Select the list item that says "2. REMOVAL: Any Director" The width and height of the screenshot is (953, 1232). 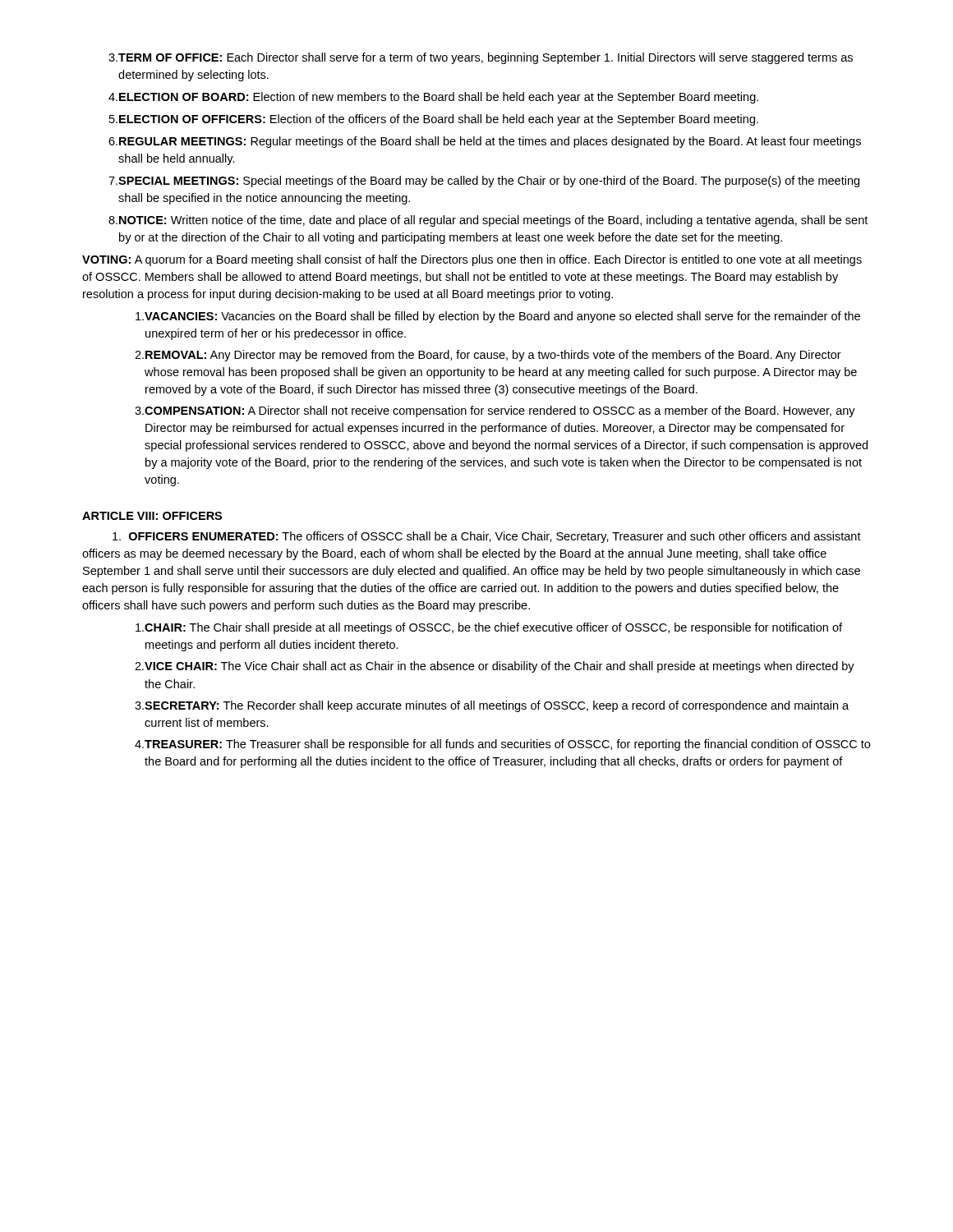click(x=503, y=373)
